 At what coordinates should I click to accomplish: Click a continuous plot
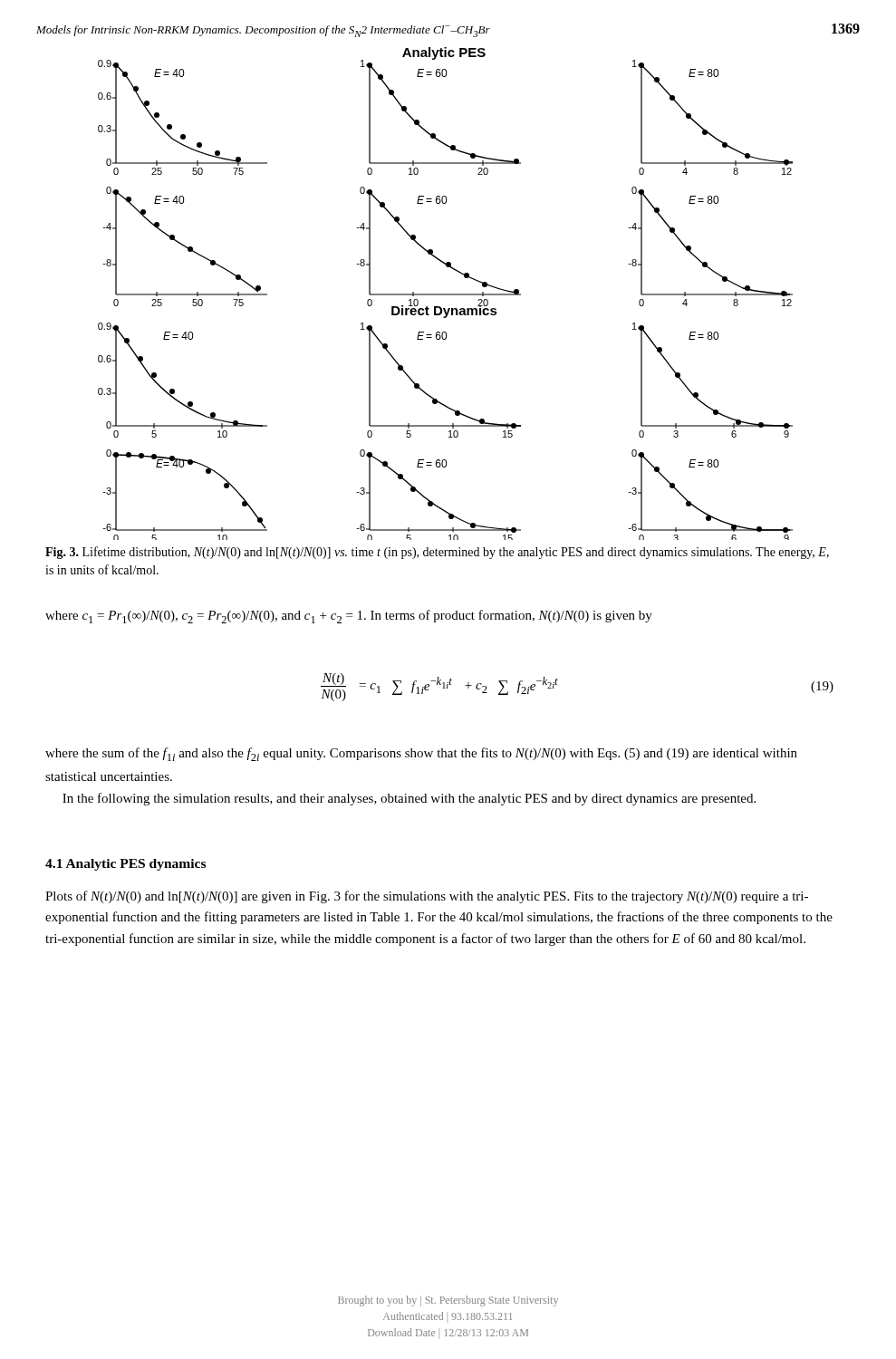pos(444,292)
